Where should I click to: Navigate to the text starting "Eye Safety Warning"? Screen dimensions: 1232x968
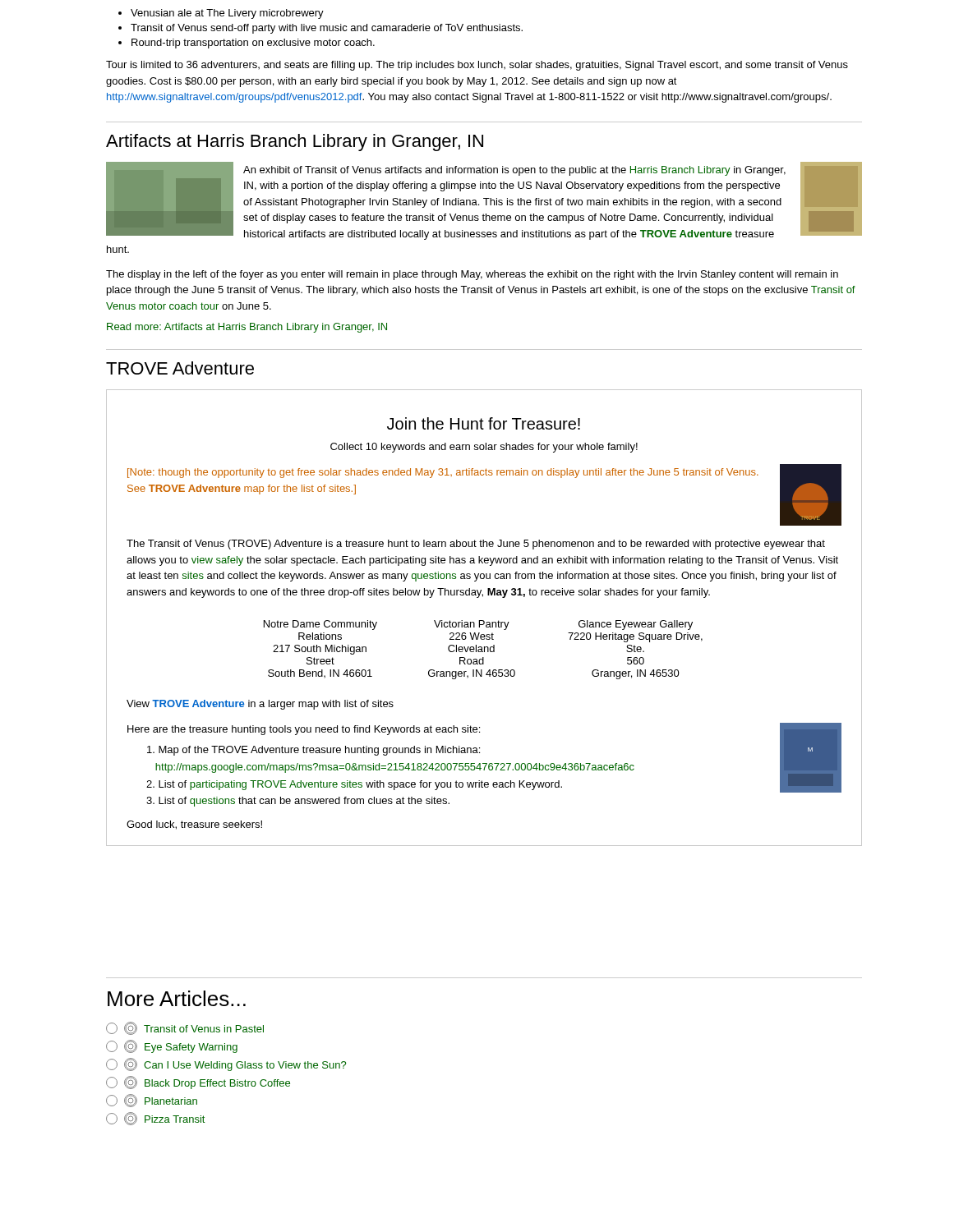click(x=181, y=1047)
